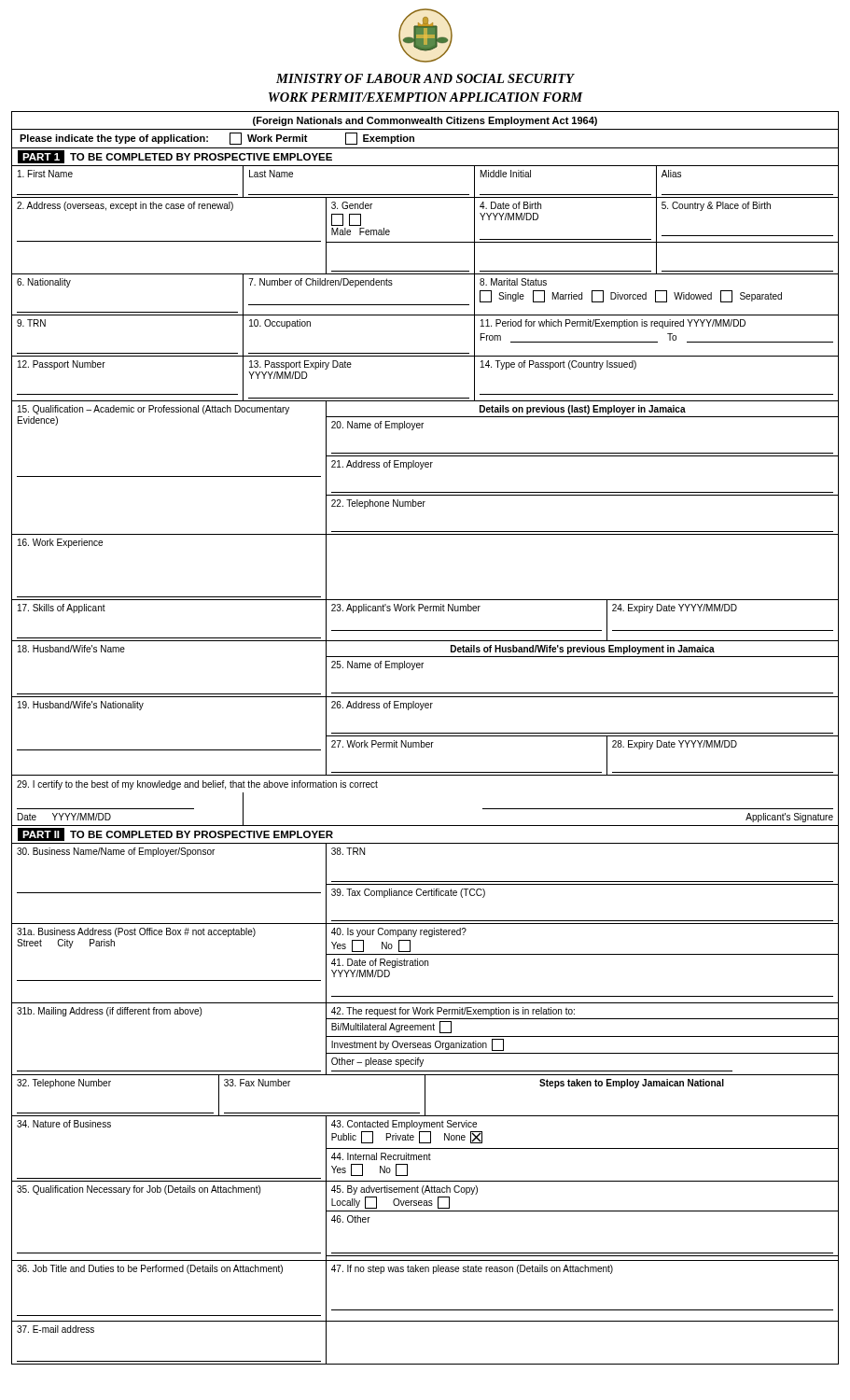Click on the table containing "31b. Mailing Address"
Screen dimensions: 1400x850
tap(425, 1039)
